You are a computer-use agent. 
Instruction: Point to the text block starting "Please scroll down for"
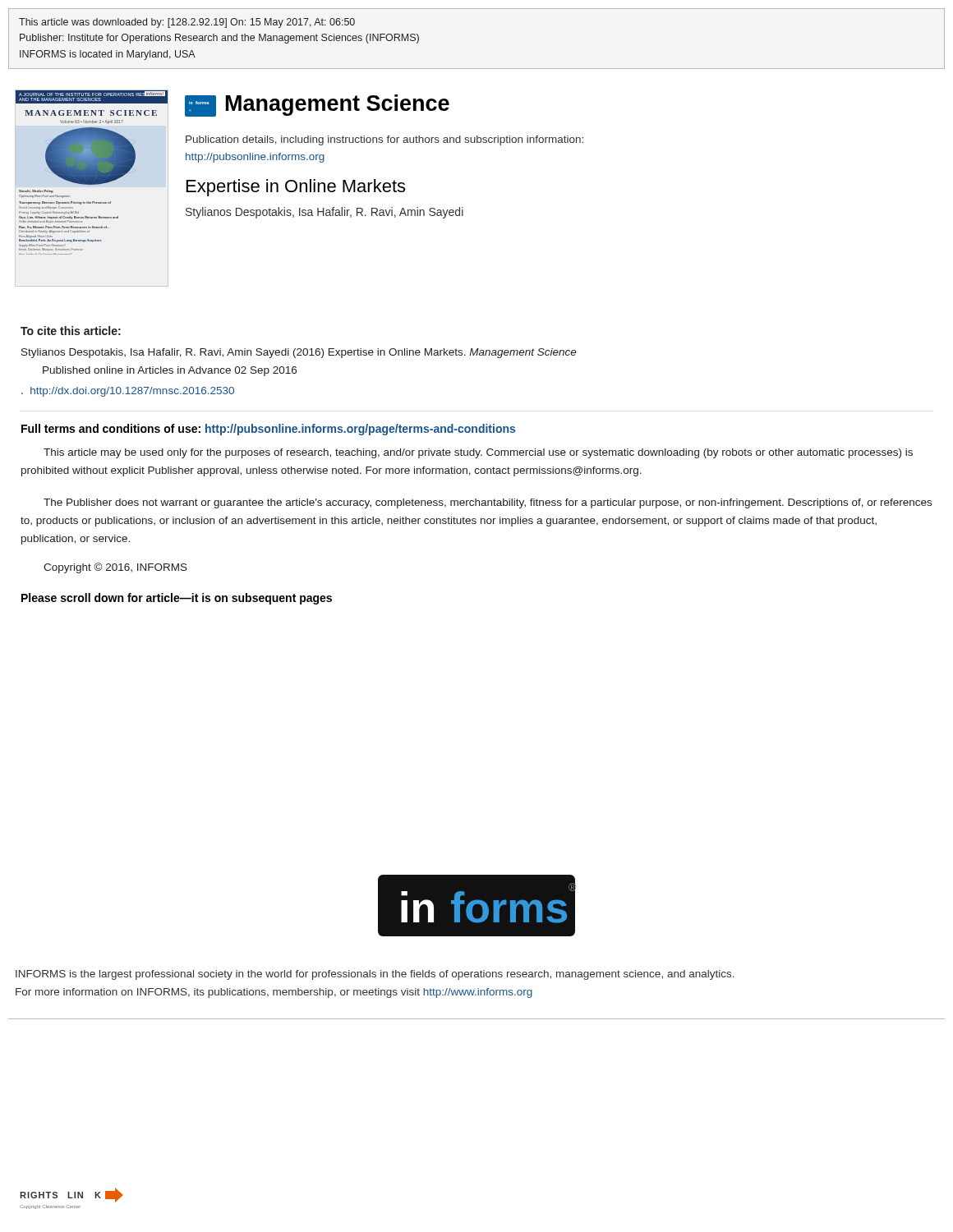tap(176, 598)
